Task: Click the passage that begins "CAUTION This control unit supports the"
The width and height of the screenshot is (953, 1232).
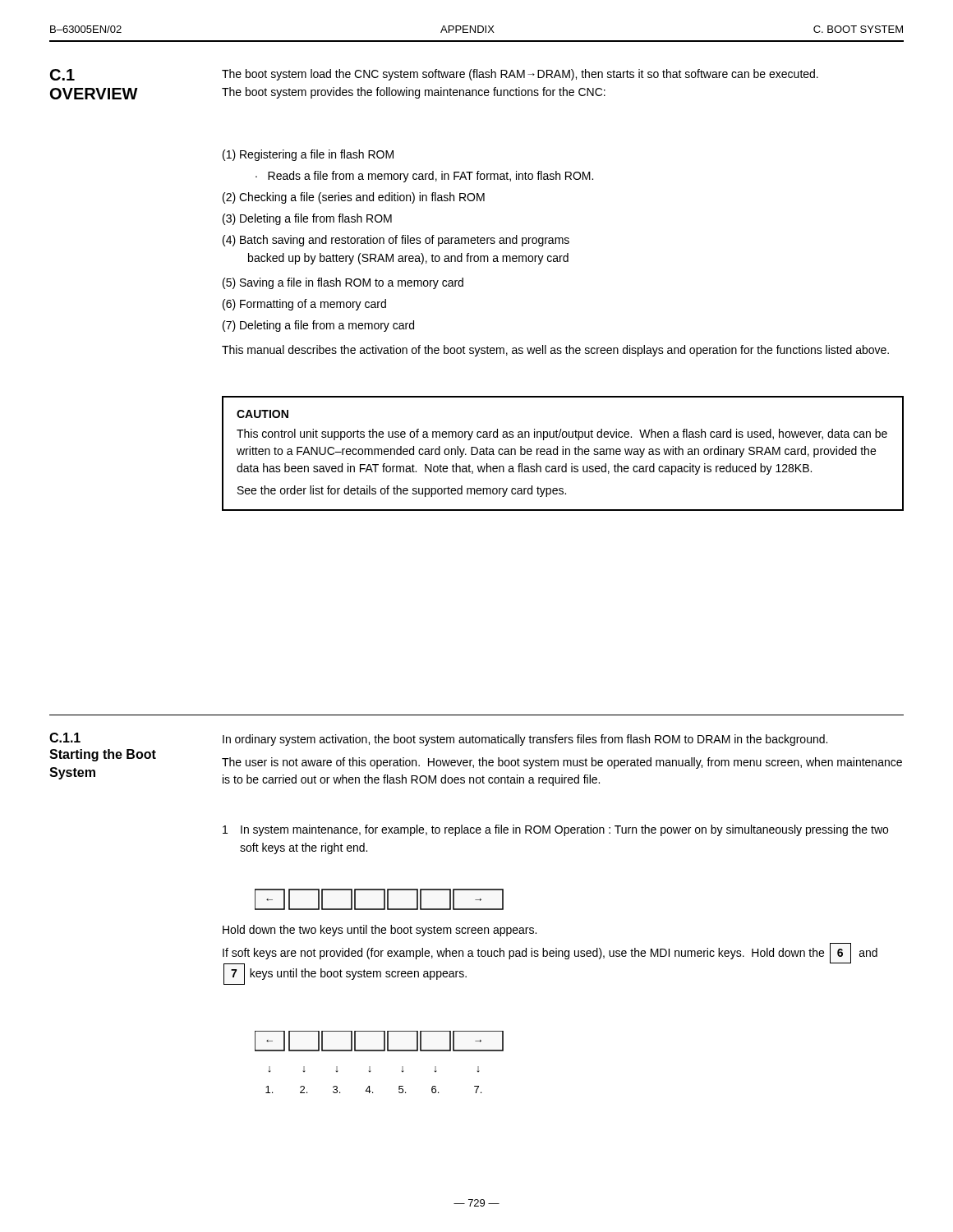Action: pos(563,453)
